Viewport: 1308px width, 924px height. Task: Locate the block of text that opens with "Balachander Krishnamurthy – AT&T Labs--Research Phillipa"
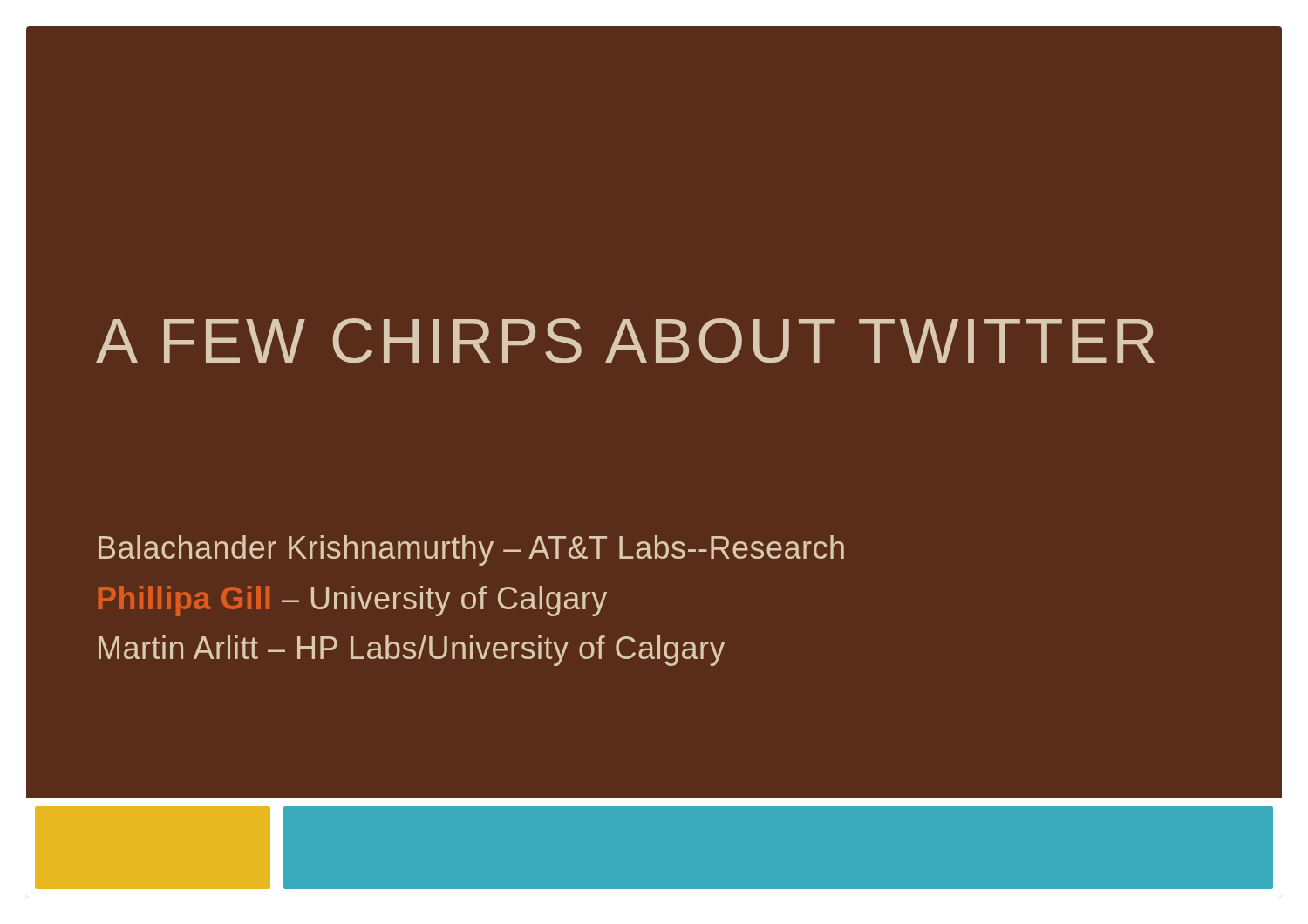(x=471, y=550)
